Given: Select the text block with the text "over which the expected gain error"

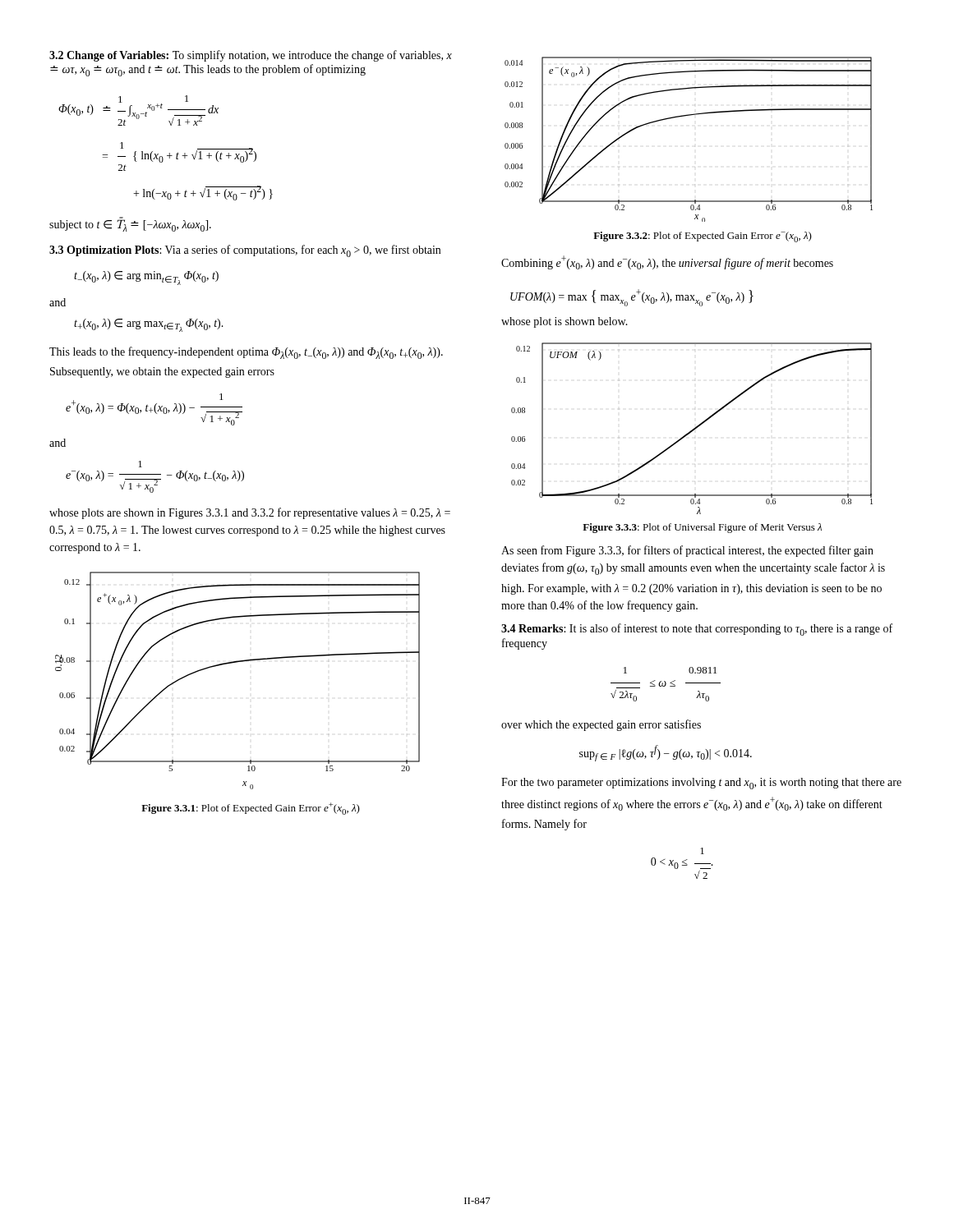Looking at the screenshot, I should click(601, 725).
